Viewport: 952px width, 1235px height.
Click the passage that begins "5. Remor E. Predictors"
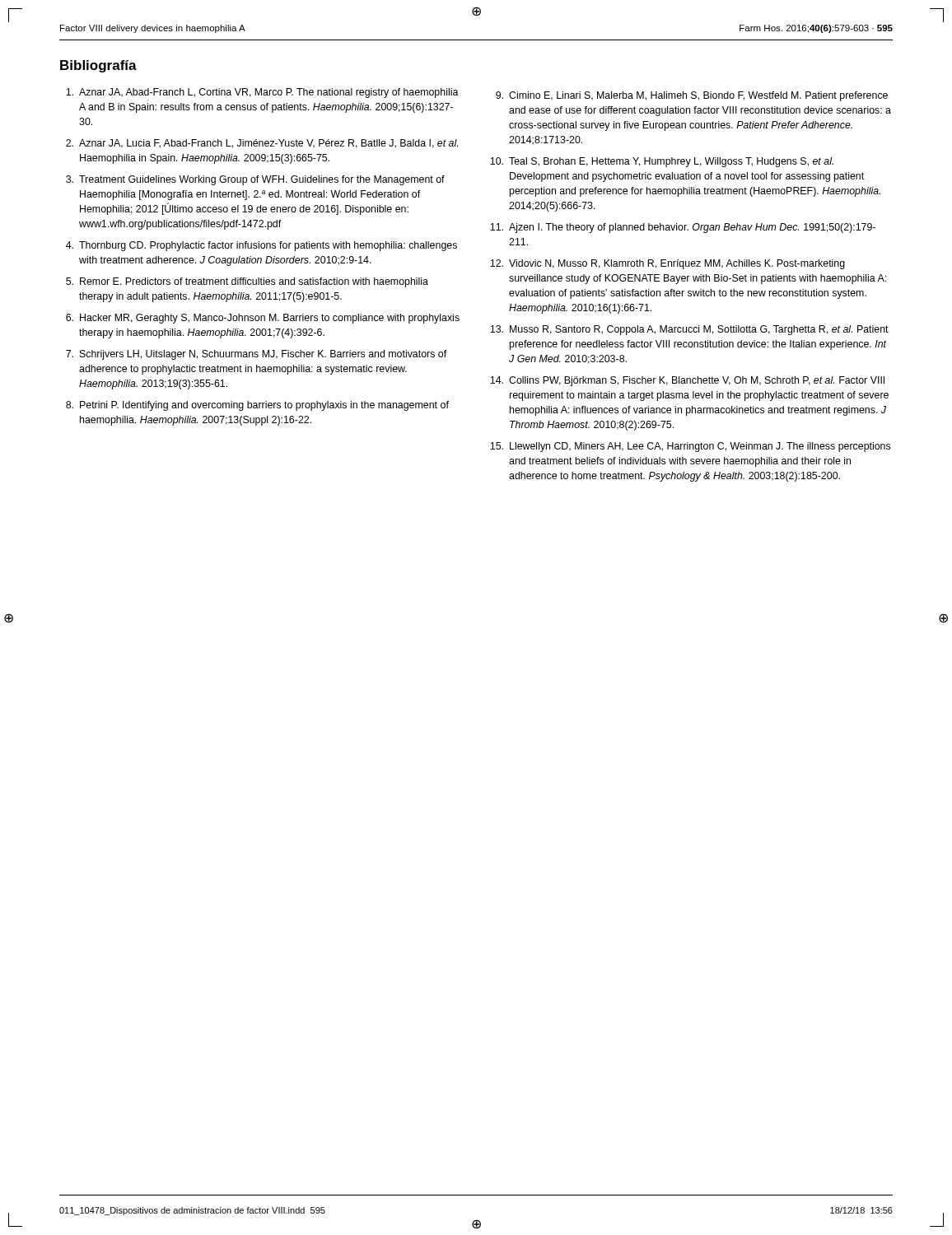tap(261, 290)
